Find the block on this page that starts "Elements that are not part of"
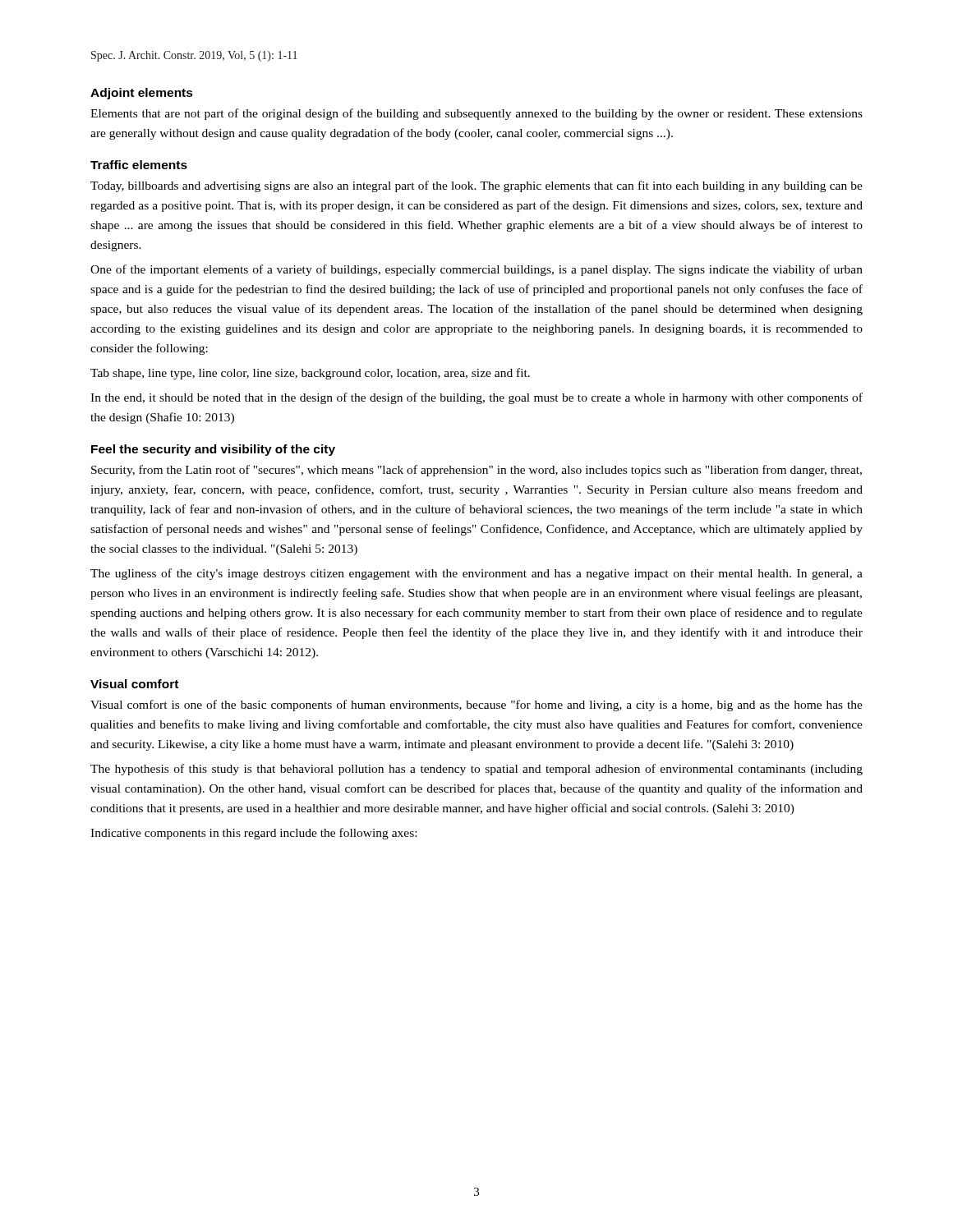 pyautogui.click(x=476, y=123)
